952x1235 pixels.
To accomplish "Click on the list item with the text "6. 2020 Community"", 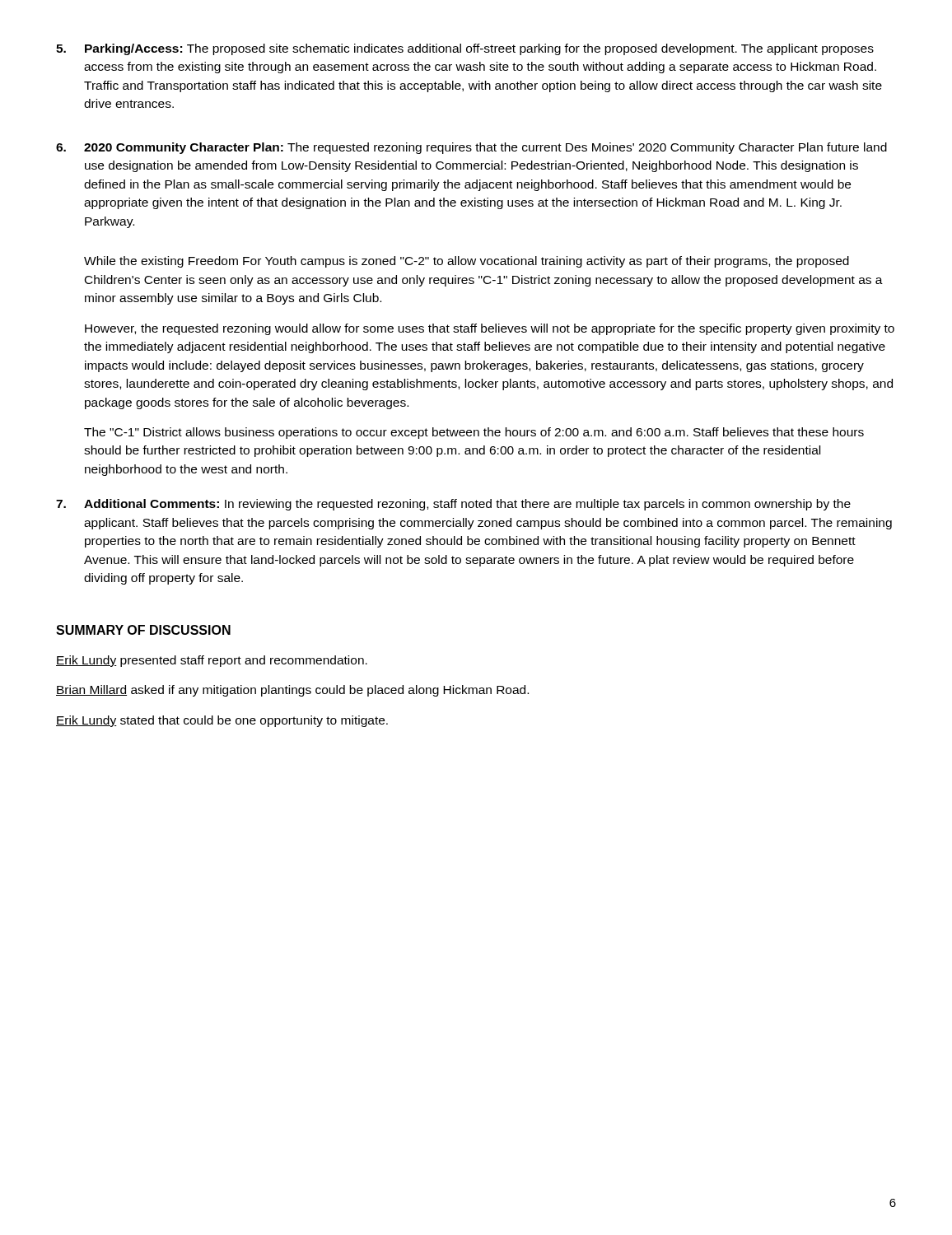I will tap(476, 189).
